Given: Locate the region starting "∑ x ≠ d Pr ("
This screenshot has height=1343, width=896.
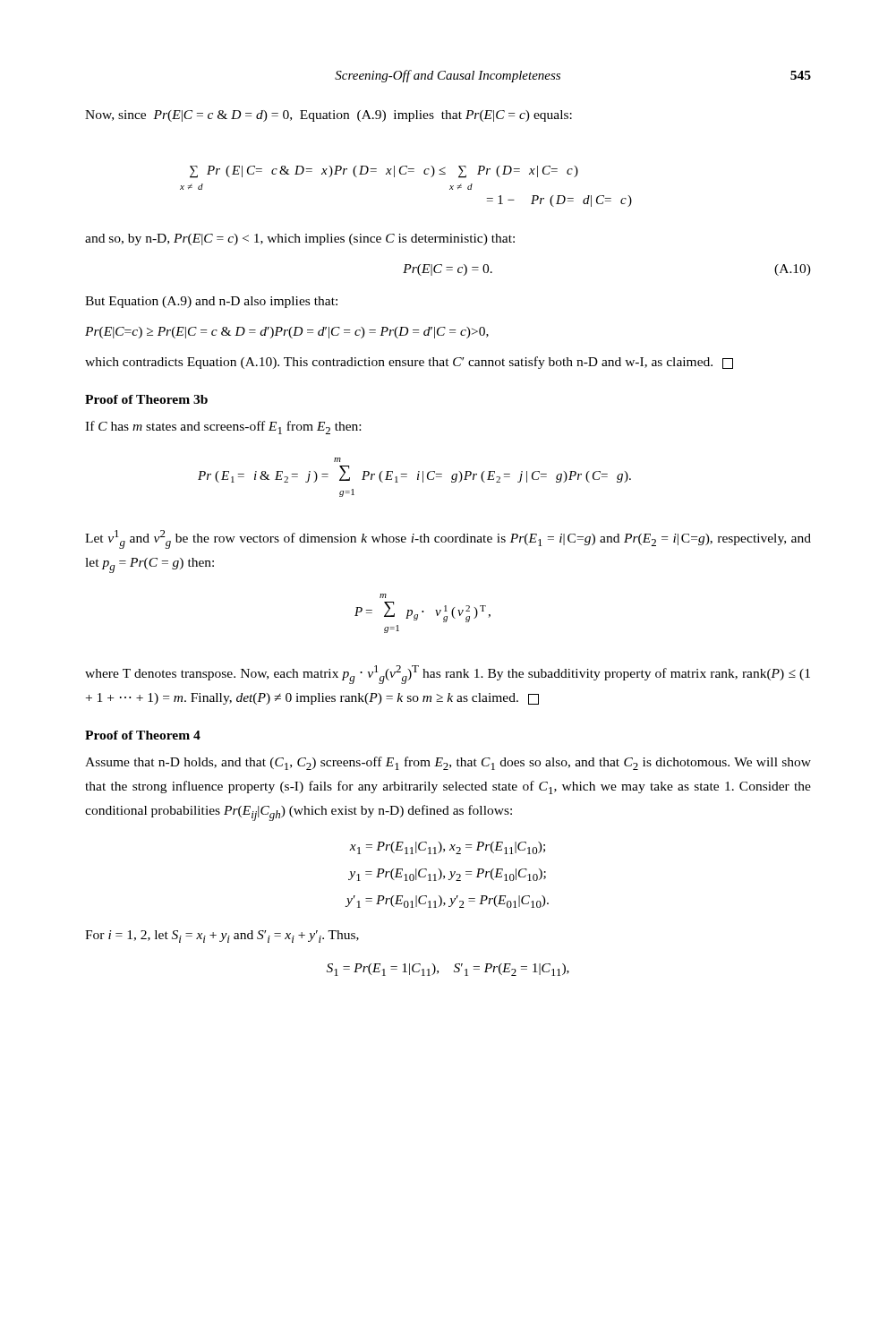Looking at the screenshot, I should [448, 173].
